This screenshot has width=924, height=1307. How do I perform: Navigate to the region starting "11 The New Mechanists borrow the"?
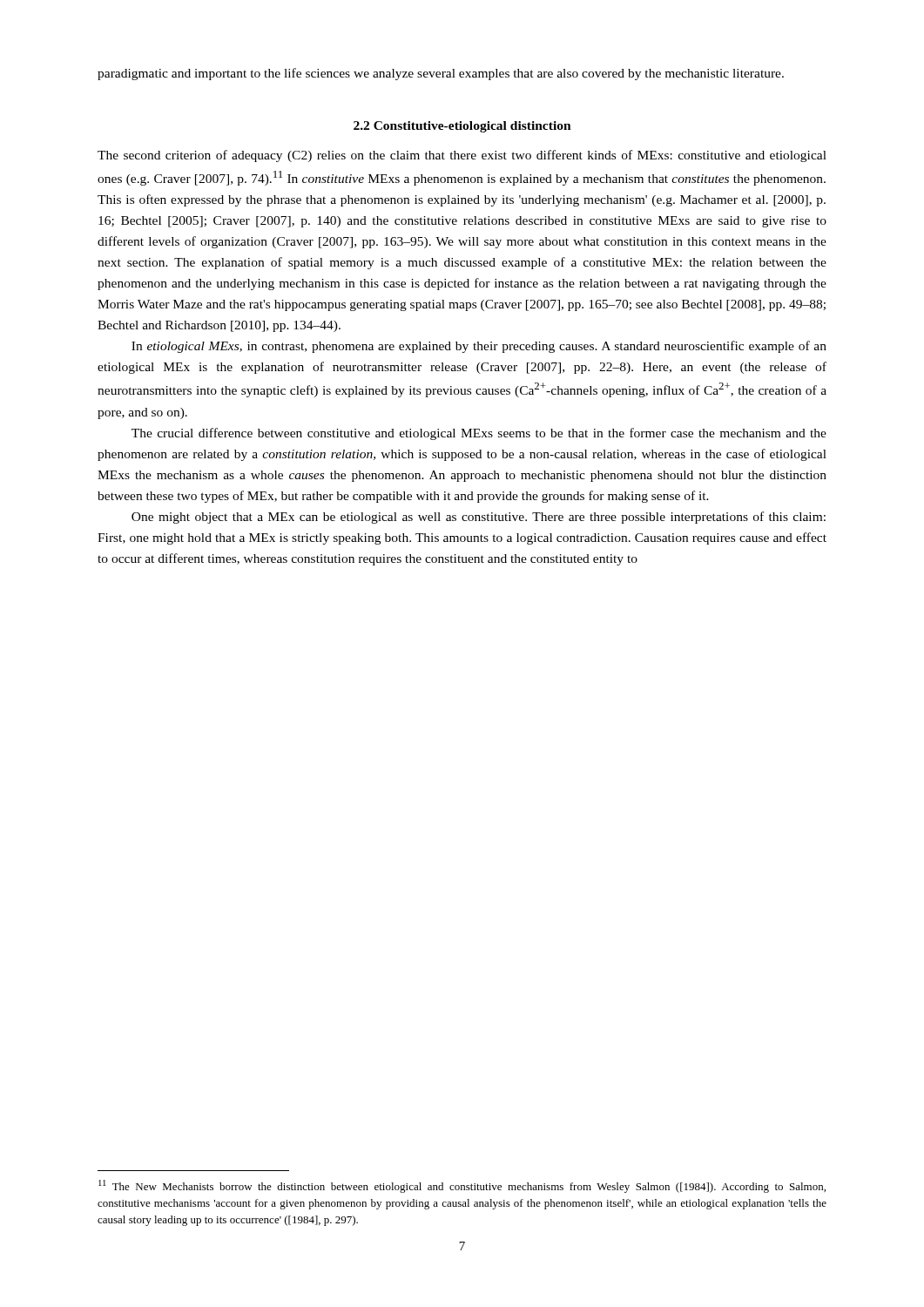pyautogui.click(x=462, y=1202)
